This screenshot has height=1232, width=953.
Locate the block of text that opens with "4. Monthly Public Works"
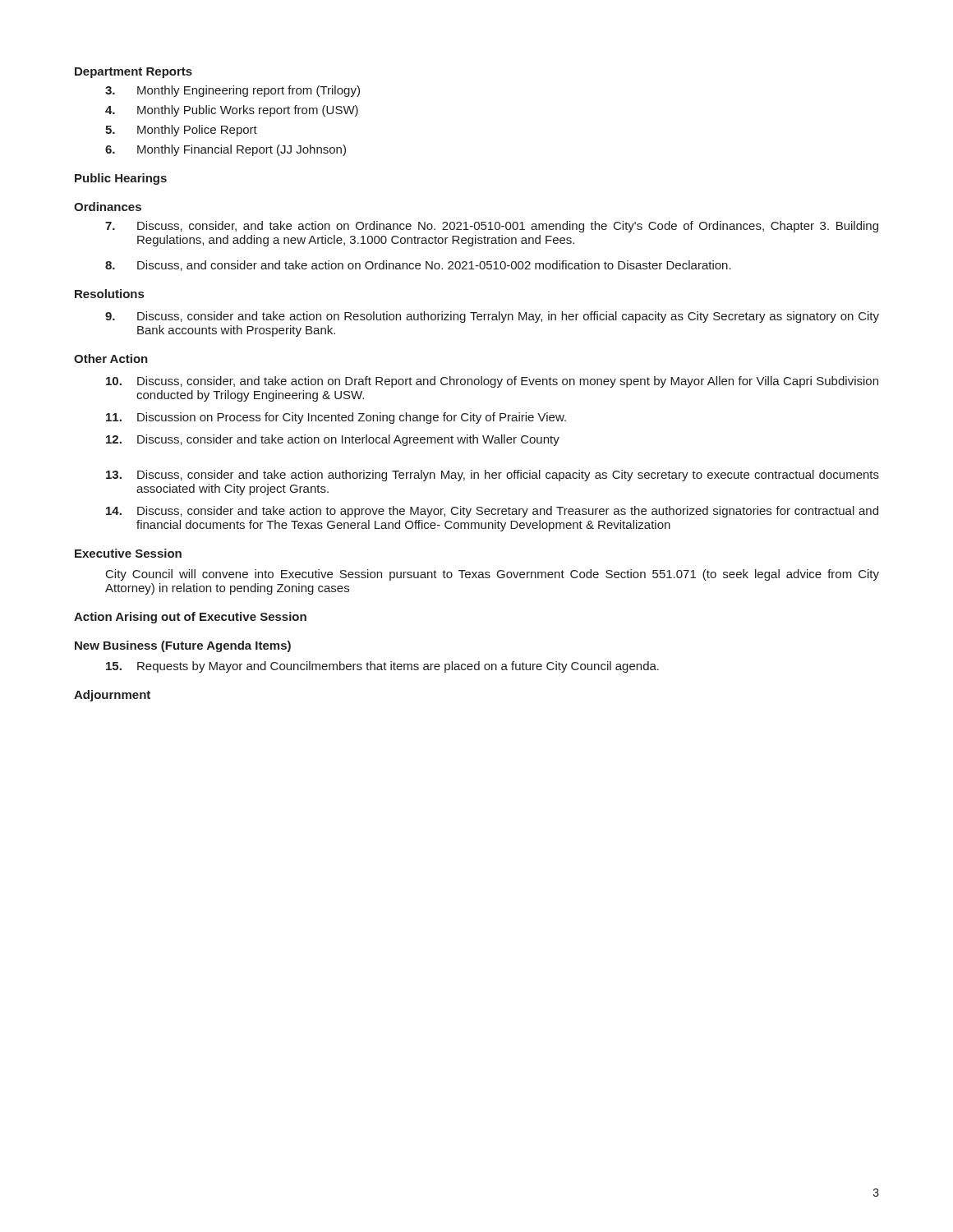pos(232,111)
